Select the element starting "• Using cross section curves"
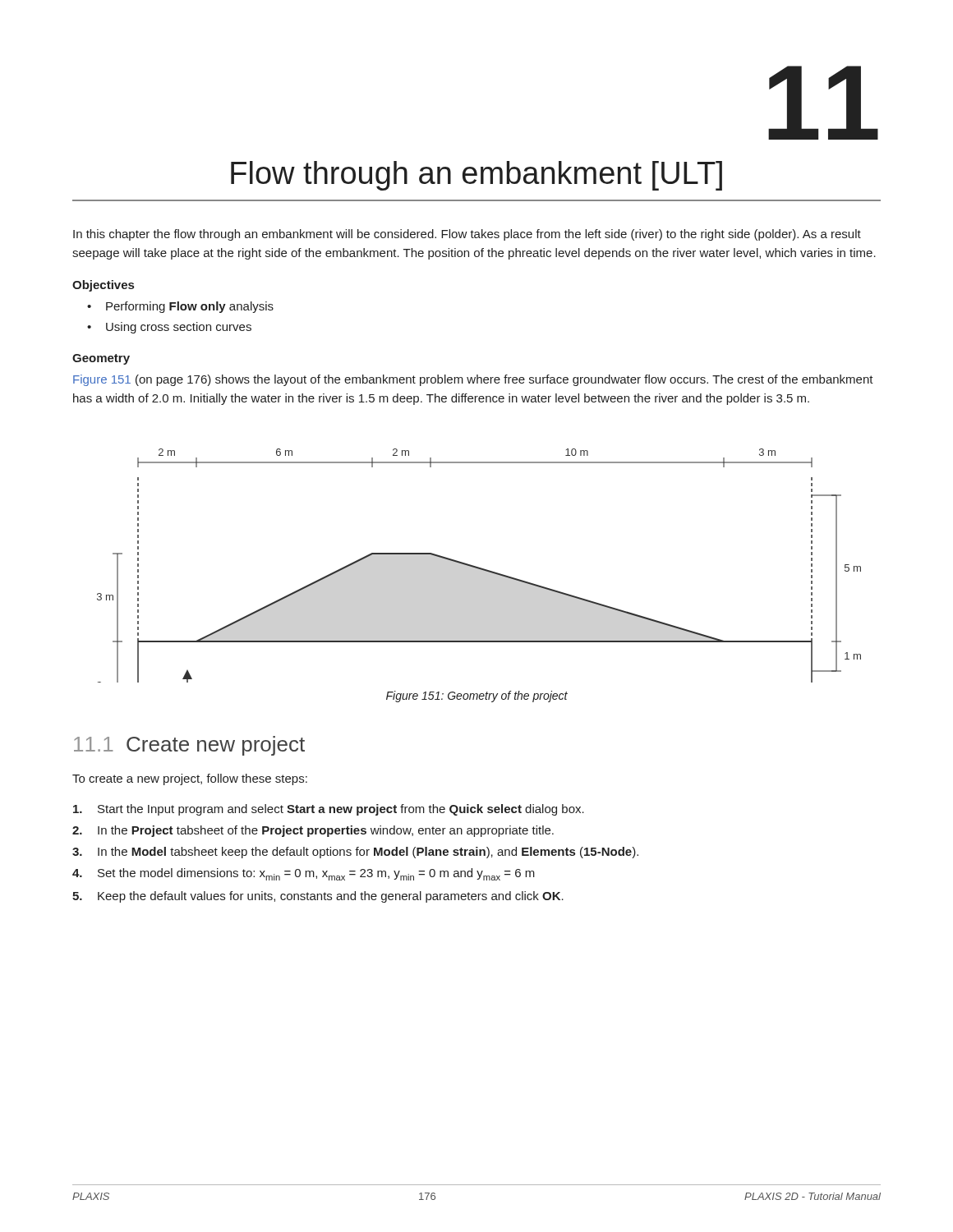The width and height of the screenshot is (953, 1232). [169, 328]
